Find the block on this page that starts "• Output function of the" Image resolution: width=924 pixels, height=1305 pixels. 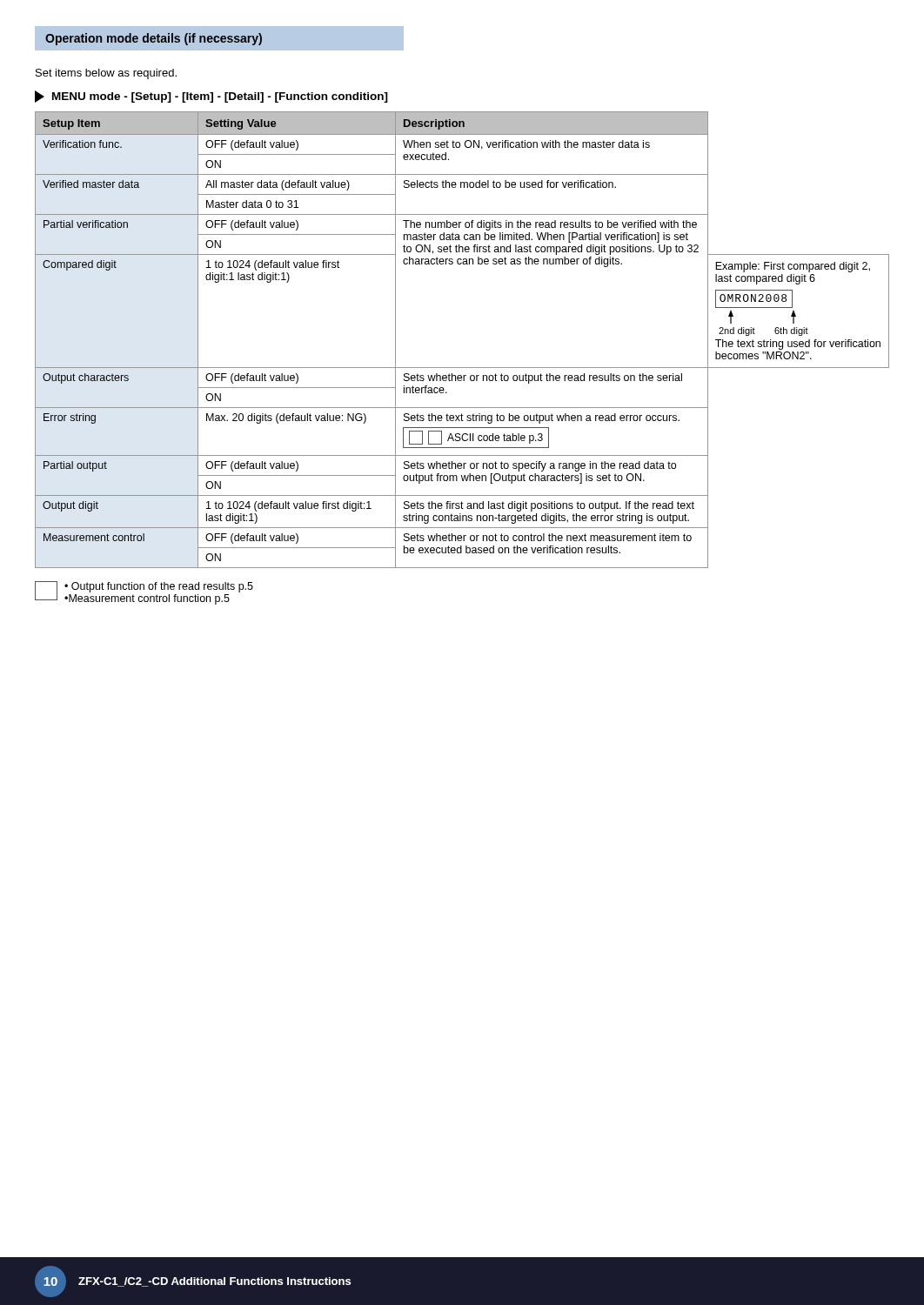(144, 593)
